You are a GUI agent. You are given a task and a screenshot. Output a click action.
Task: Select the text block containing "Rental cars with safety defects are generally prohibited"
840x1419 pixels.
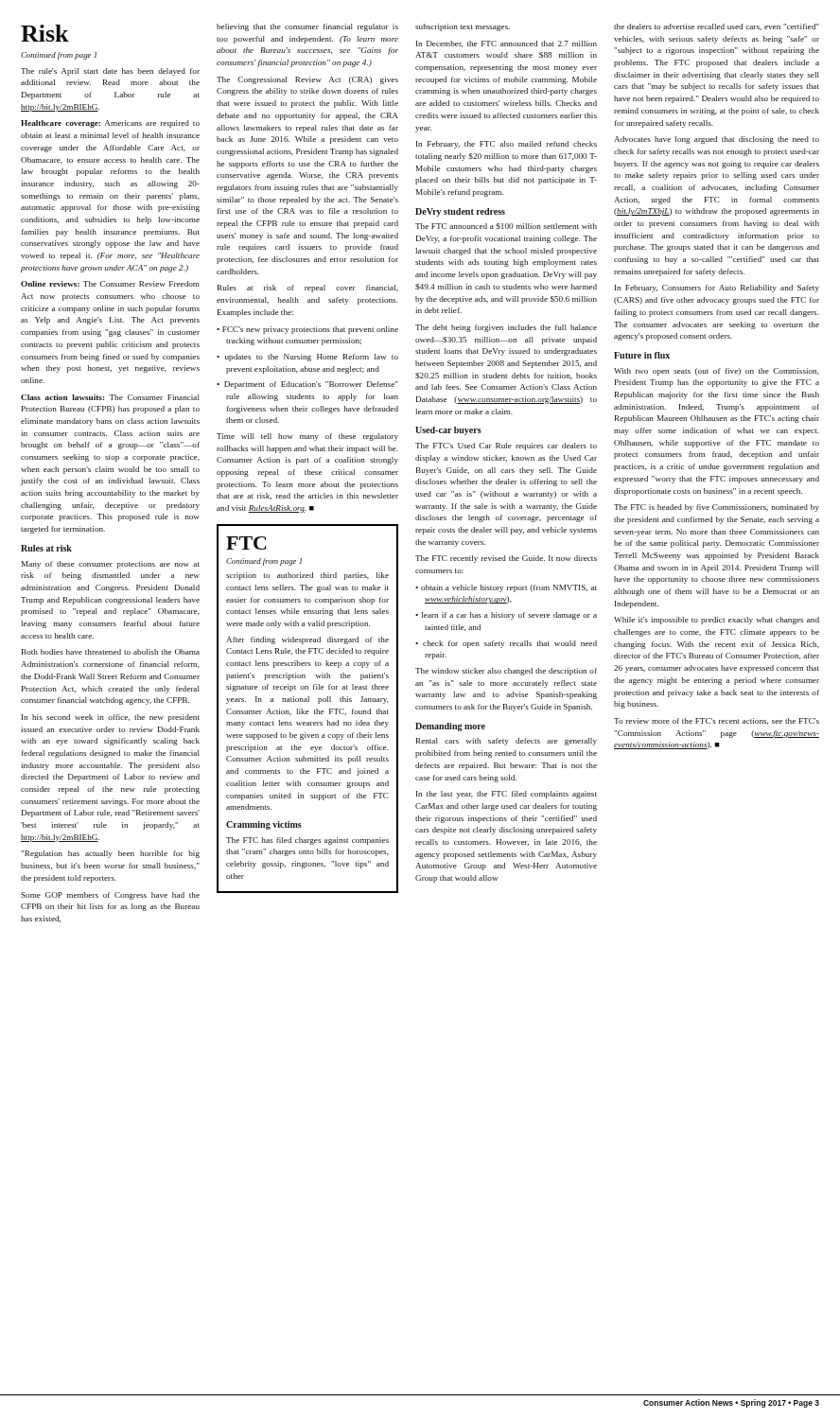coord(506,759)
